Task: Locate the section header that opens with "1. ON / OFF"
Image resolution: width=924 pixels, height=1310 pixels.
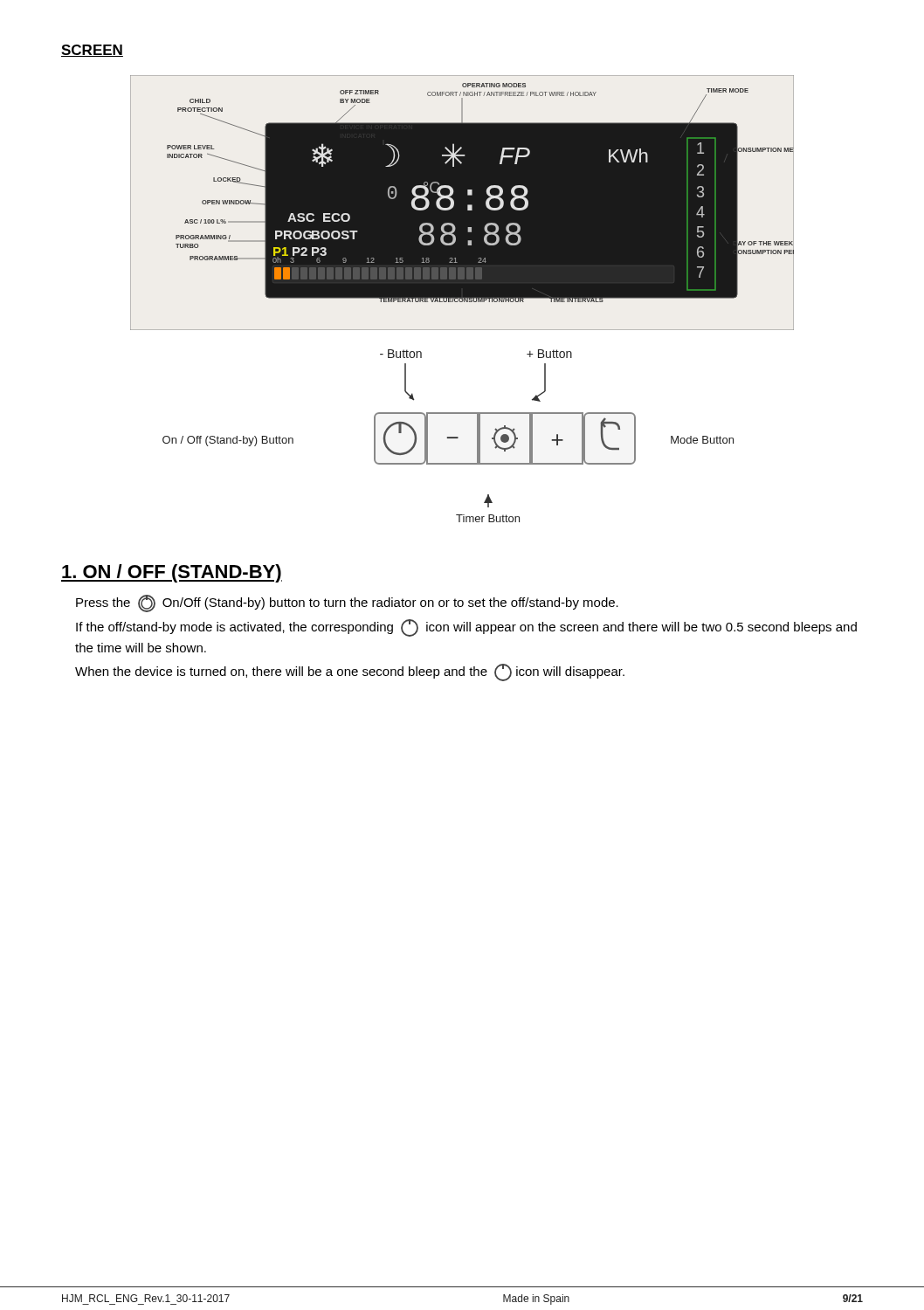Action: [171, 572]
